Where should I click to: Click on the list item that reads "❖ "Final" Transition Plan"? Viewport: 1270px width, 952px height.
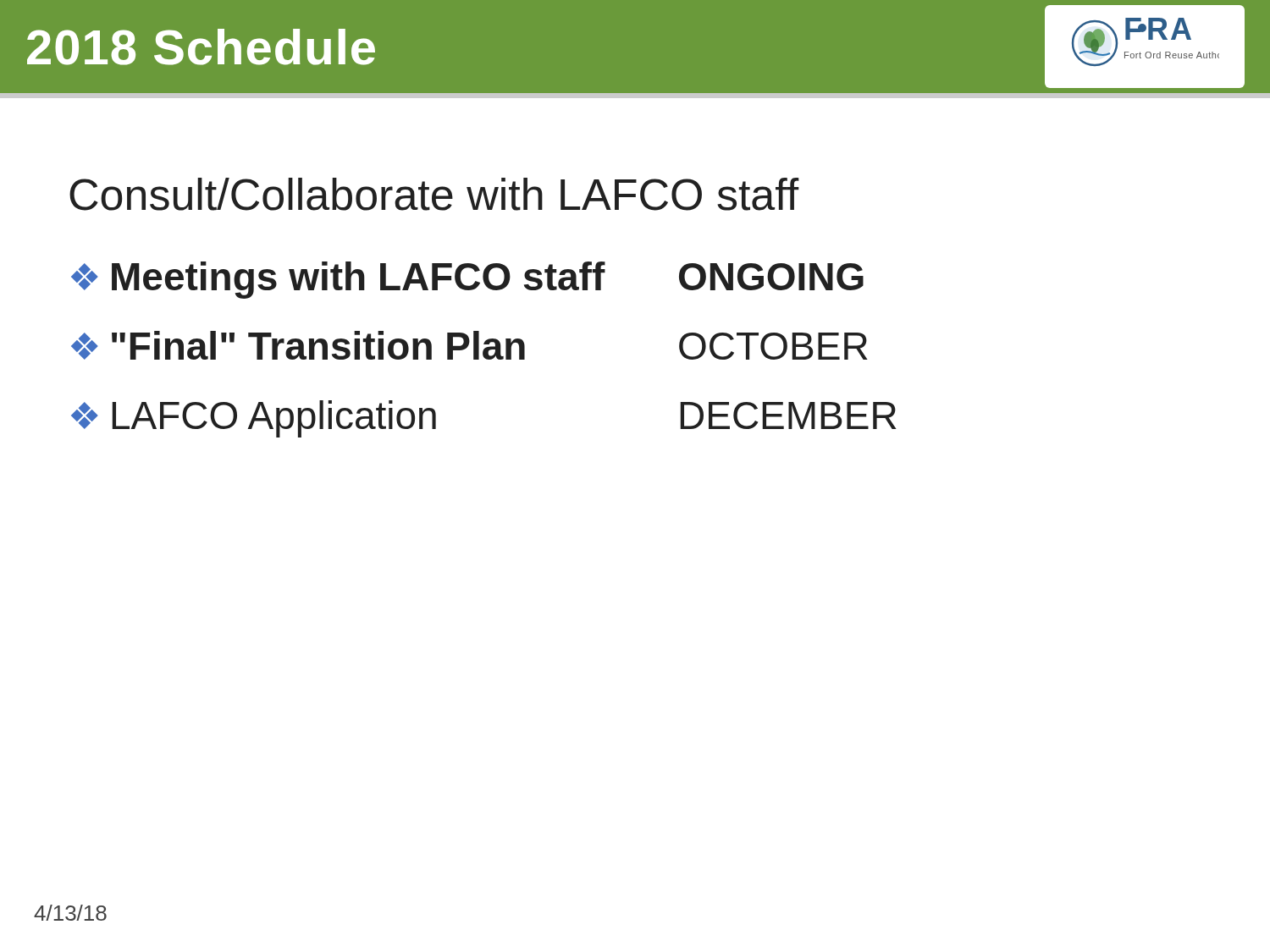pyautogui.click(x=297, y=346)
